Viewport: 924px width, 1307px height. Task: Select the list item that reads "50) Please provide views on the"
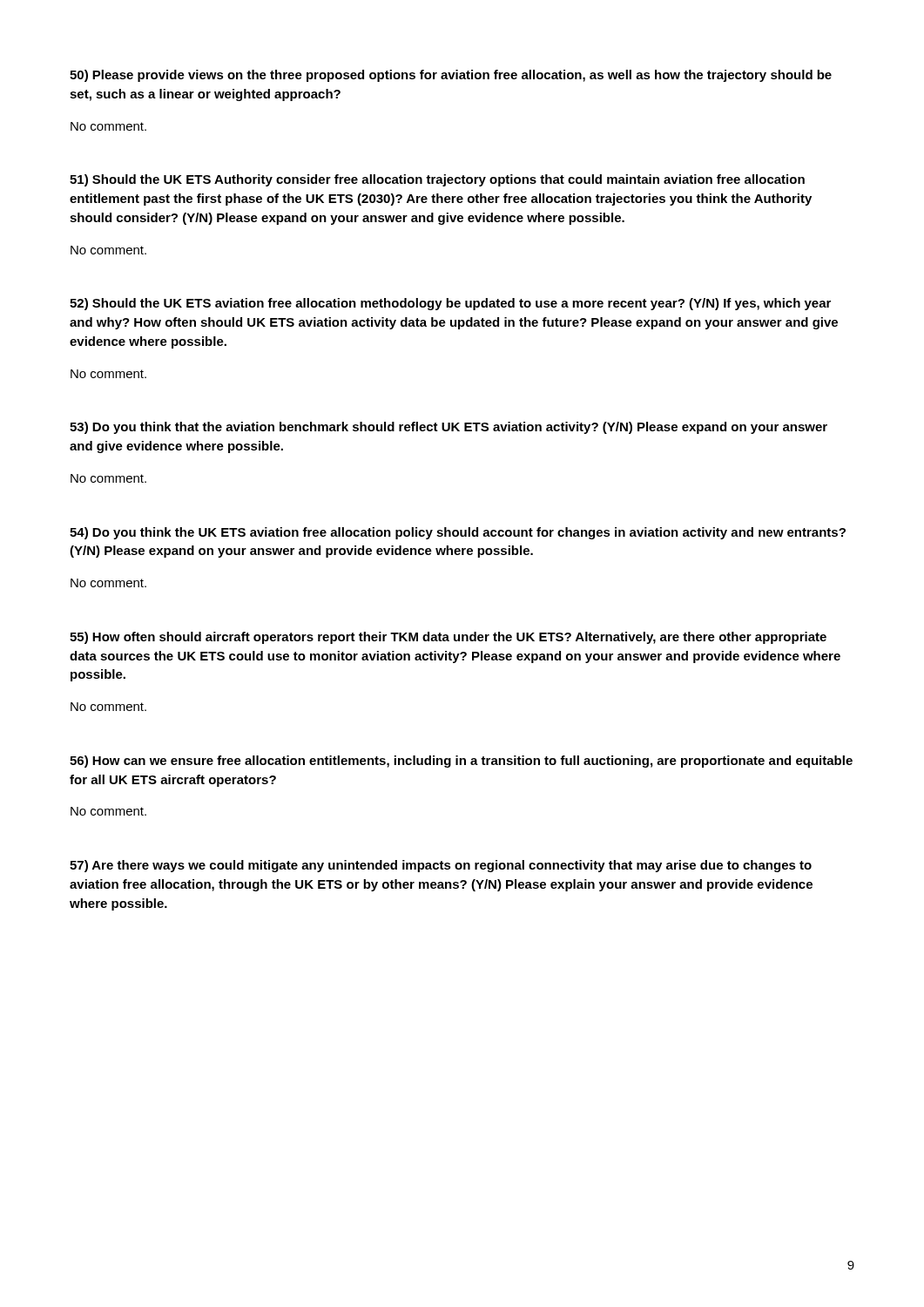coord(462,84)
